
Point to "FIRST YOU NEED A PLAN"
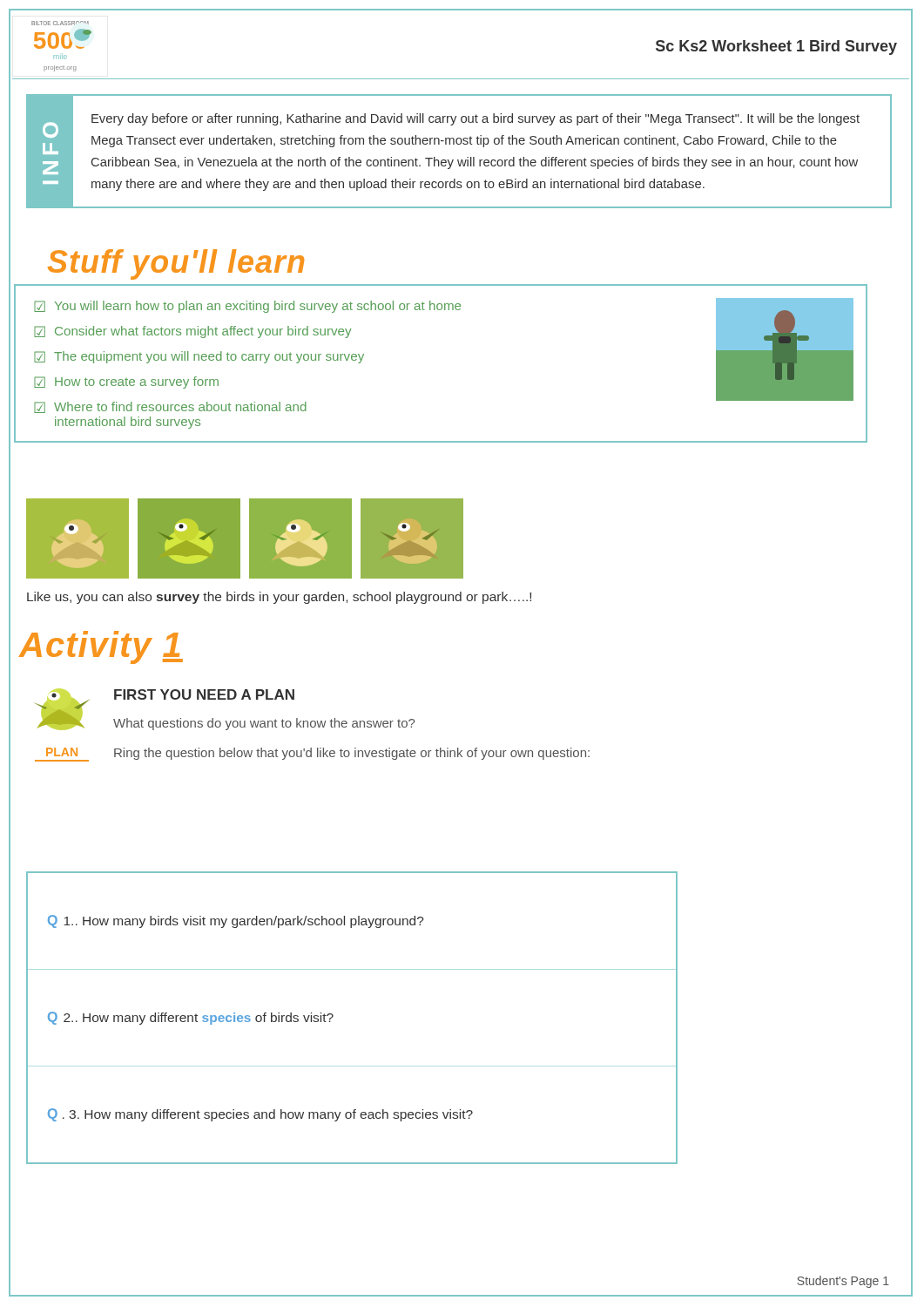point(204,695)
